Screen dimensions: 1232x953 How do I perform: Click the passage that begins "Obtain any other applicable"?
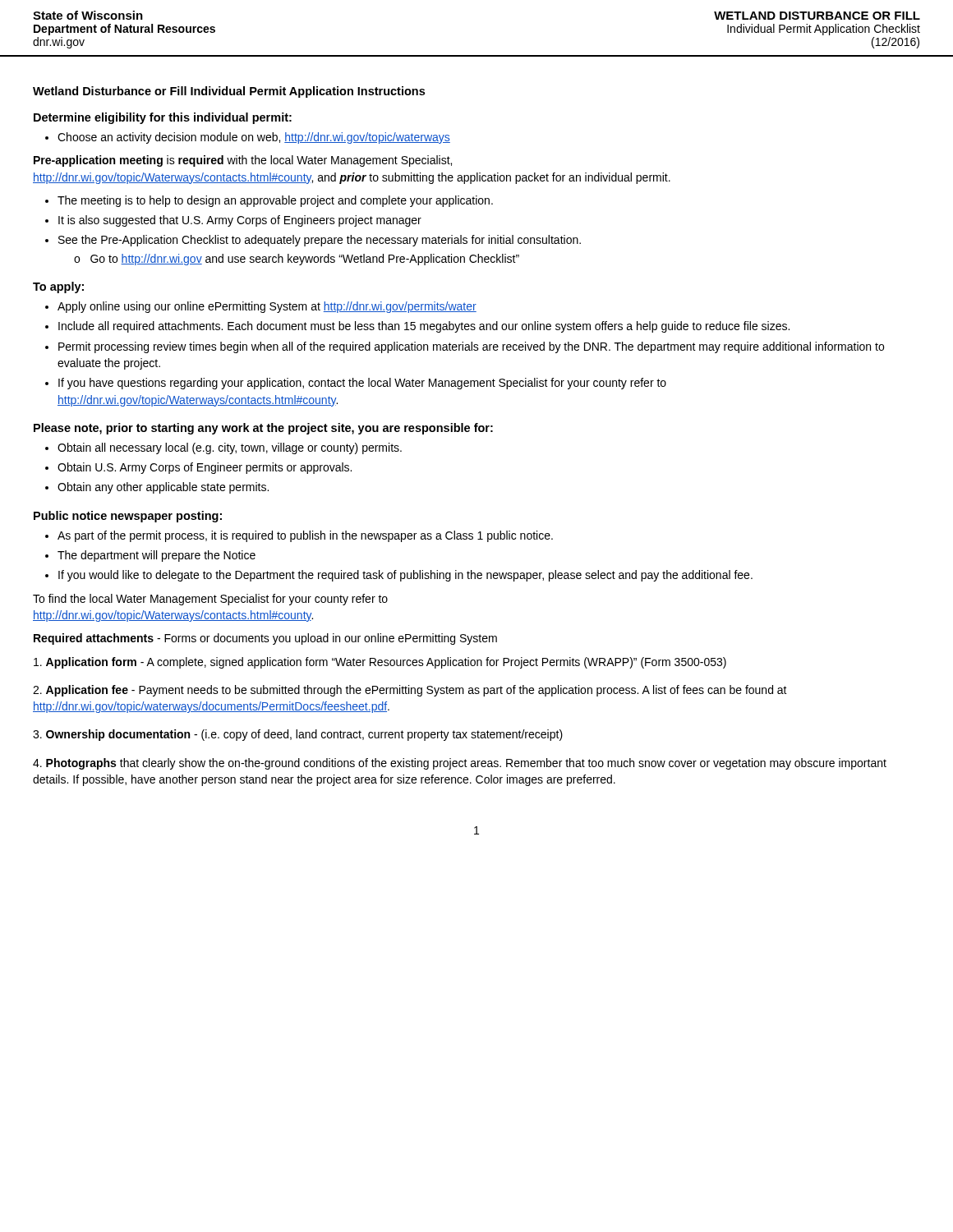tap(164, 487)
